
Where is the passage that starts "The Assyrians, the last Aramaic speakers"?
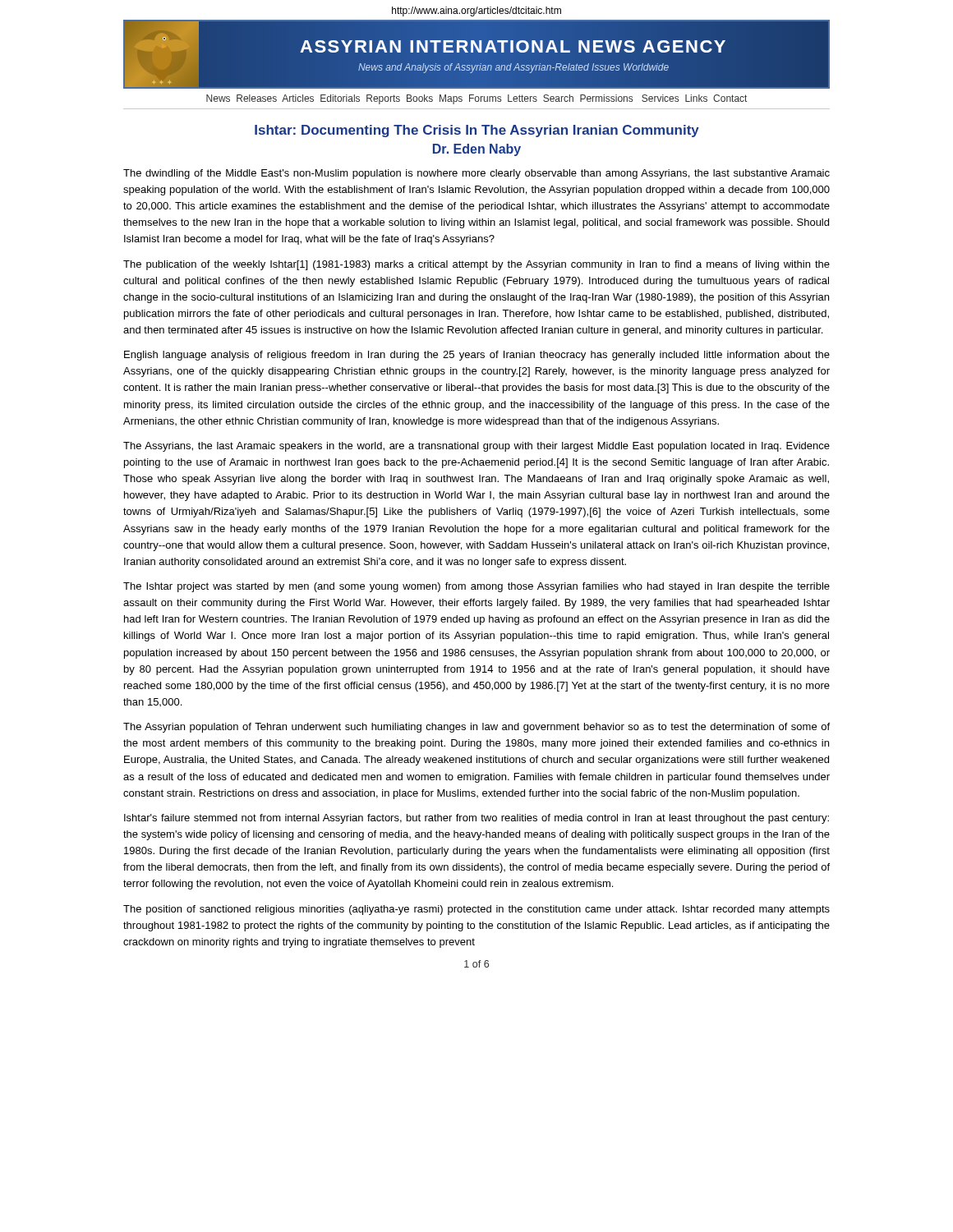[x=476, y=503]
